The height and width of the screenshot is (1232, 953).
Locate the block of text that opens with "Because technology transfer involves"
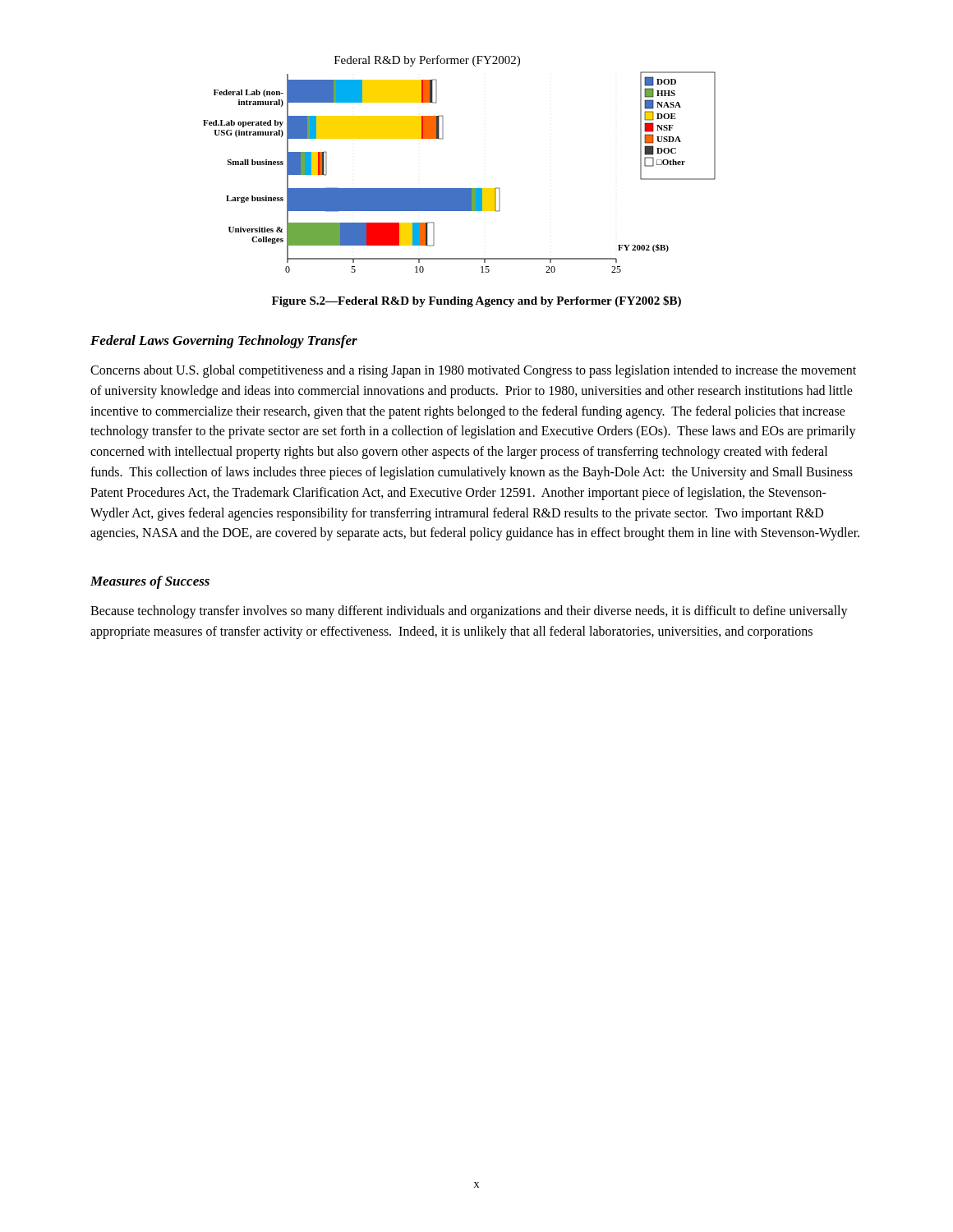coord(476,622)
